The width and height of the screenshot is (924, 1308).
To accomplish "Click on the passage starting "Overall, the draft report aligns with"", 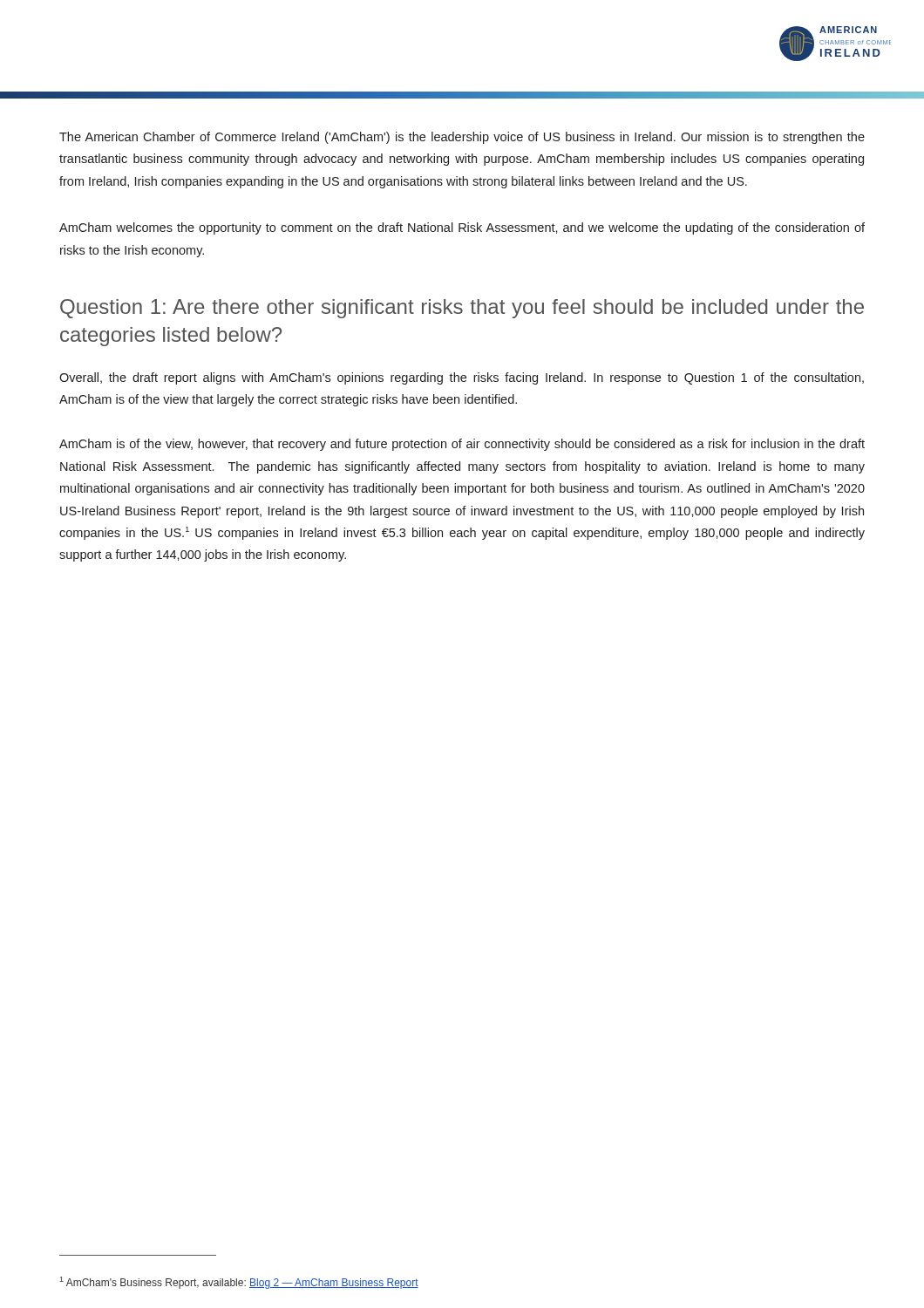I will point(462,388).
